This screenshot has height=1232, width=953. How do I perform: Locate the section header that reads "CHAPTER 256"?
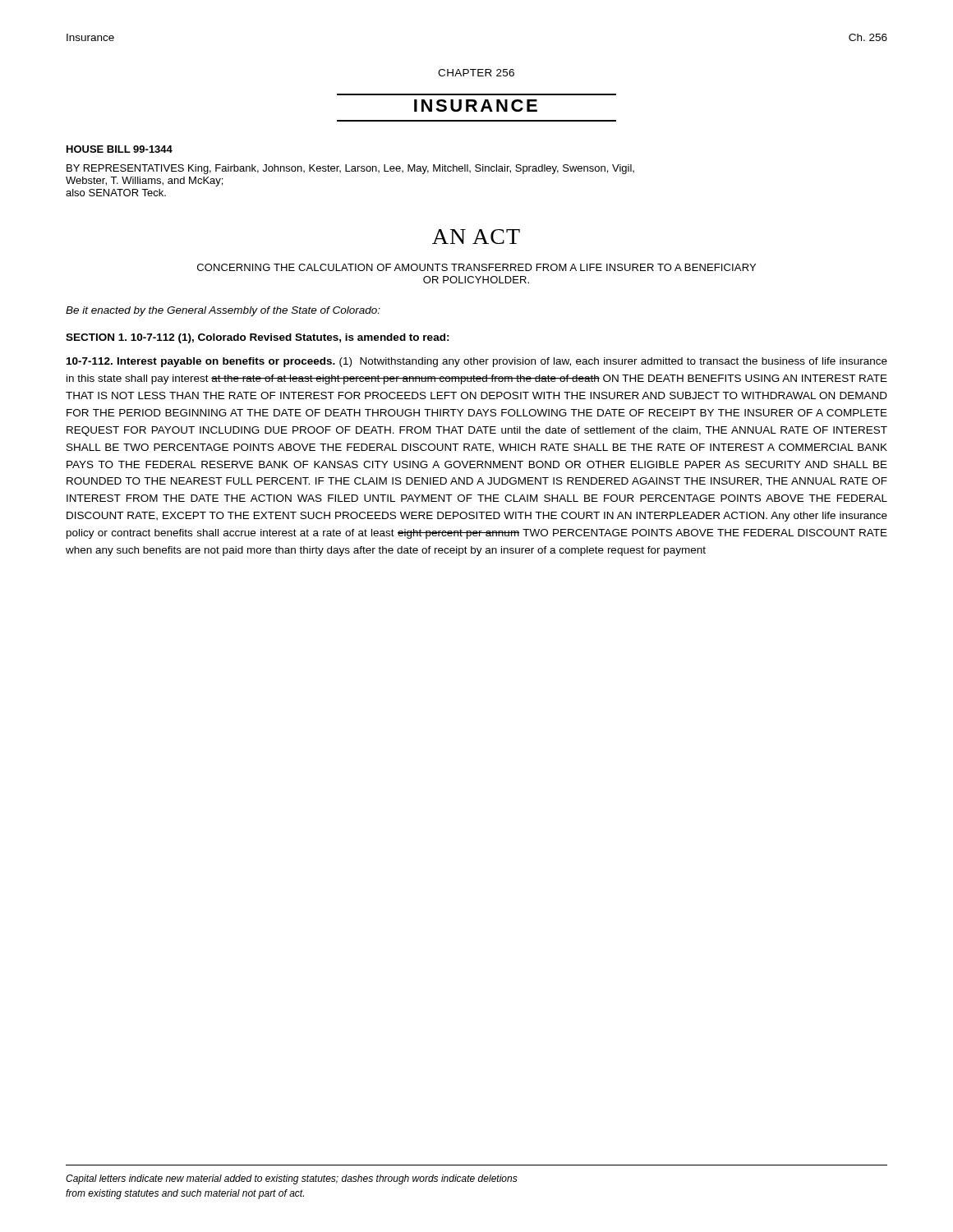tap(476, 73)
